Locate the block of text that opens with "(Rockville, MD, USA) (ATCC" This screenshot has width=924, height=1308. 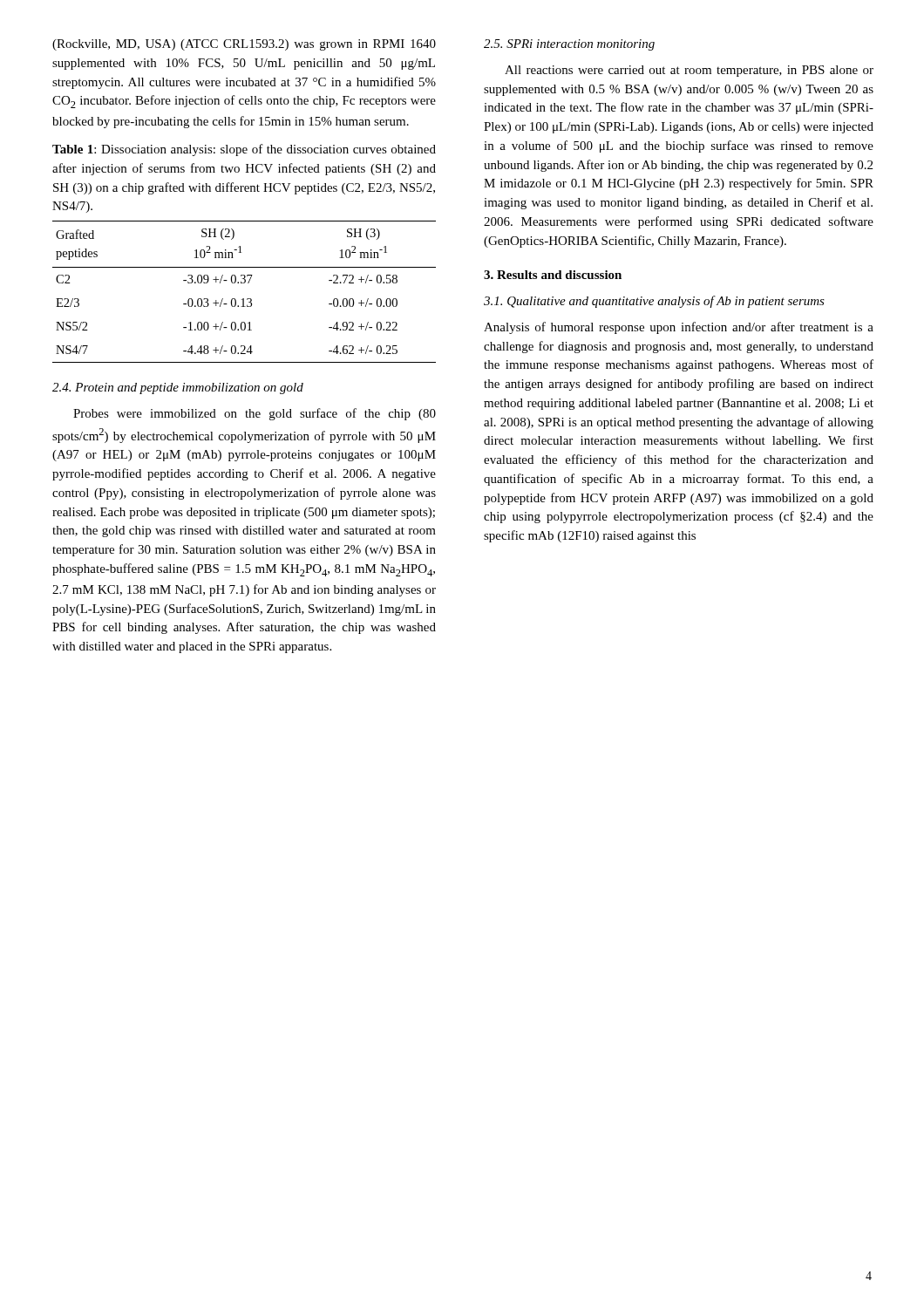point(244,83)
